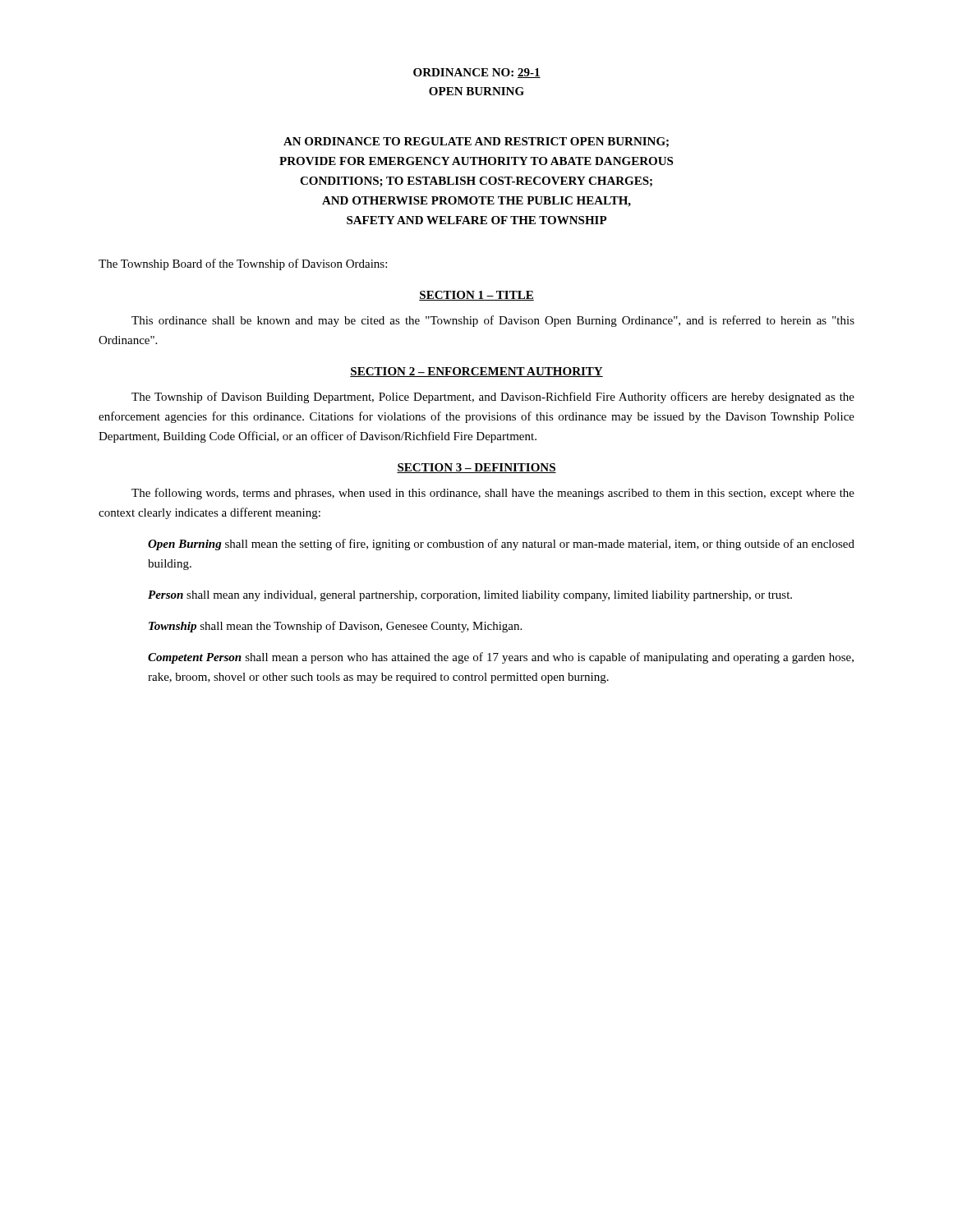Viewport: 953px width, 1232px height.
Task: Find the text block containing "Person shall mean any individual, general partnership, corporation,"
Action: point(470,594)
